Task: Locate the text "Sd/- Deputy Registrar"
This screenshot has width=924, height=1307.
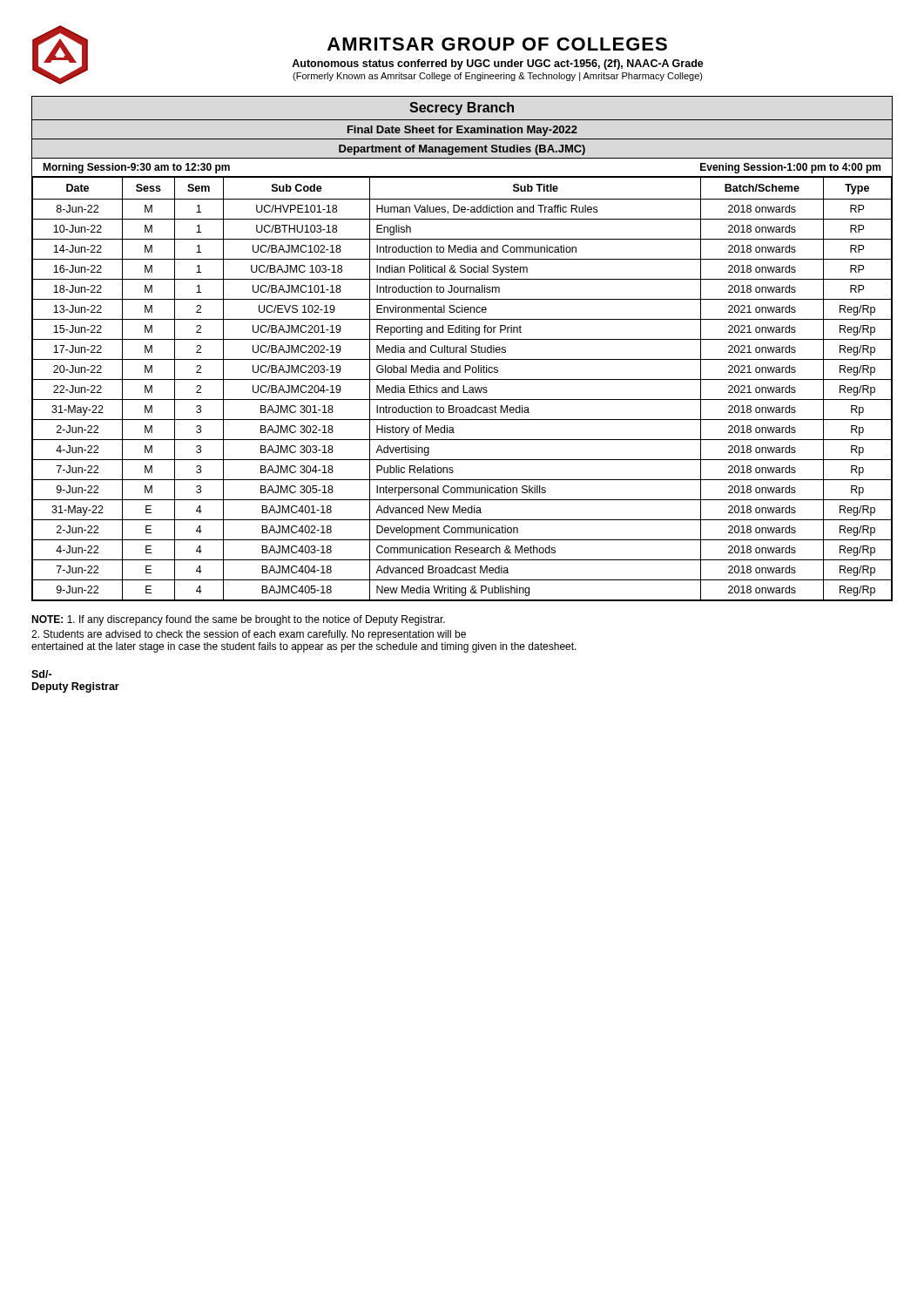Action: tap(41, 674)
